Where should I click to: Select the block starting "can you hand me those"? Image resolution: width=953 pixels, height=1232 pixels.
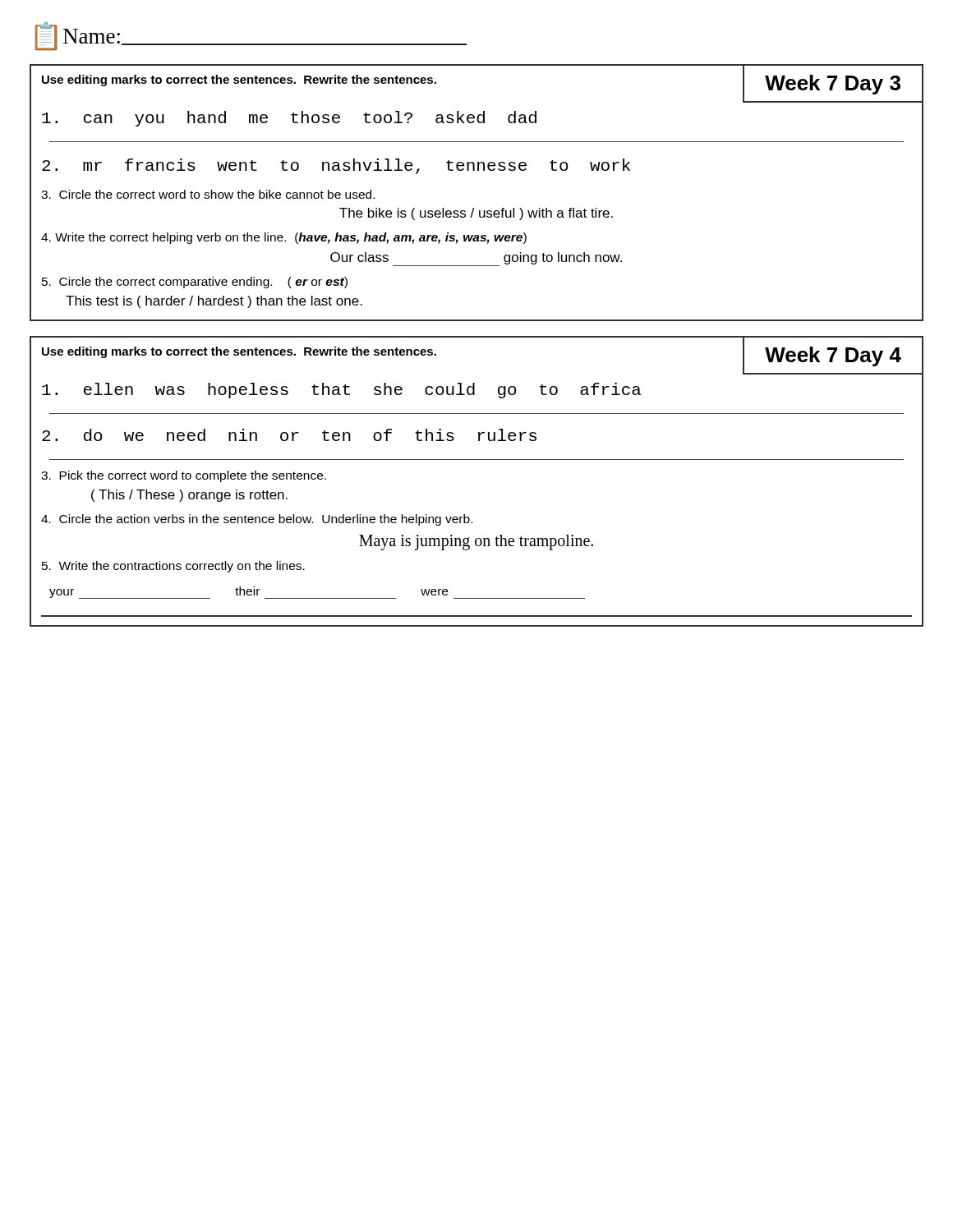[x=290, y=119]
